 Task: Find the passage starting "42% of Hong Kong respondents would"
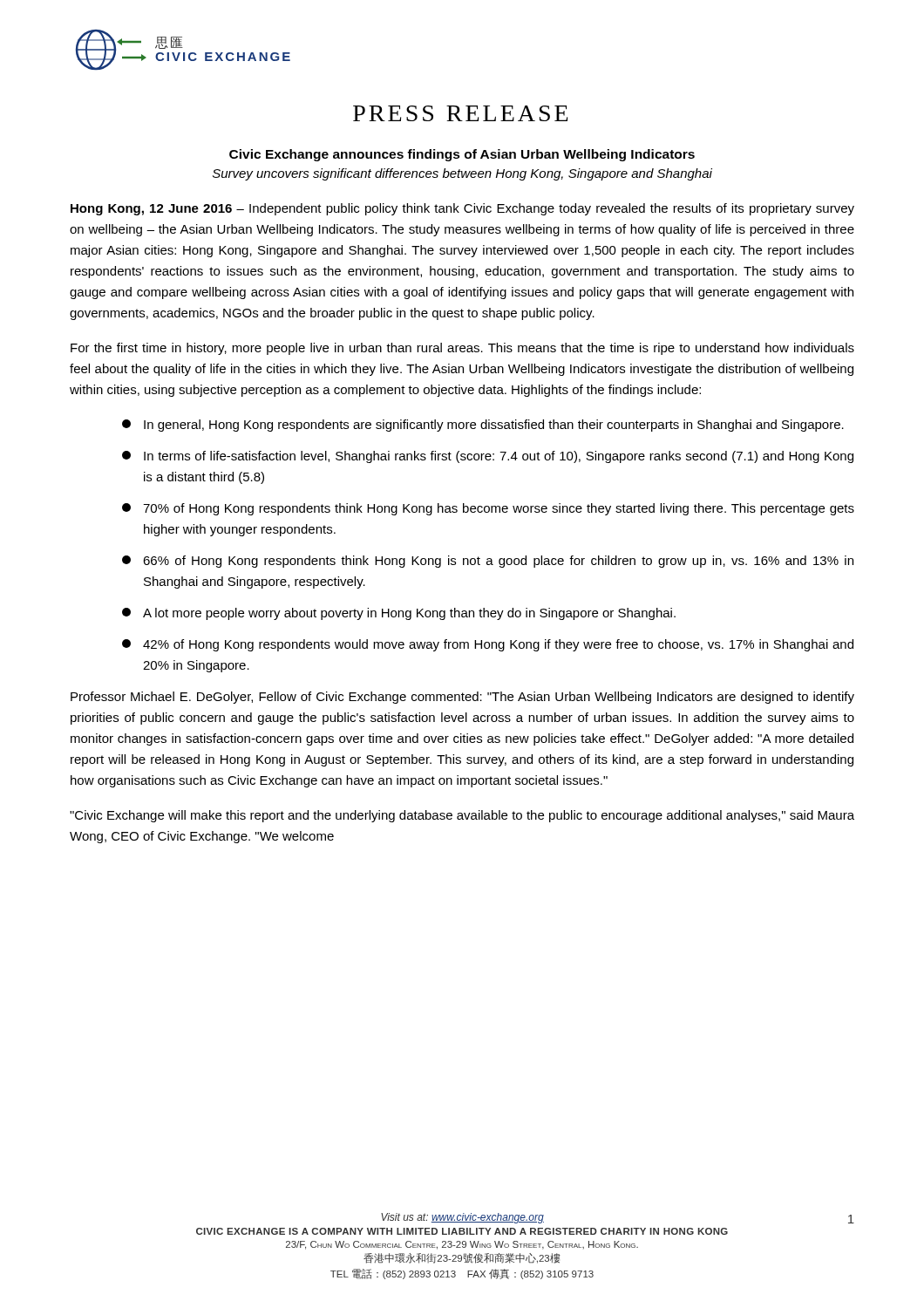(488, 655)
